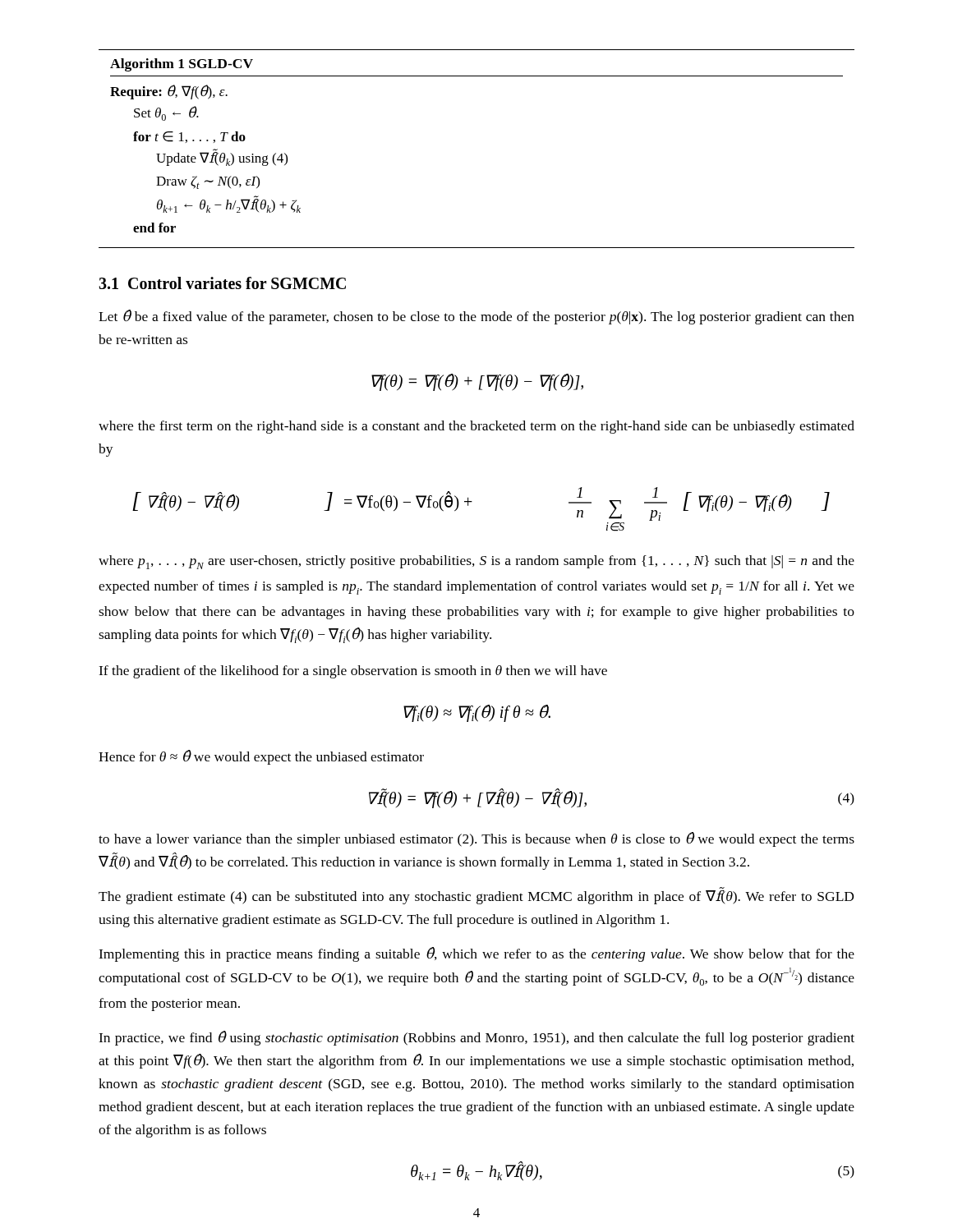Point to "θk+1 = θk − hk∇f̂(θ), (5)"
Screen dimensions: 1232x953
(463, 1171)
